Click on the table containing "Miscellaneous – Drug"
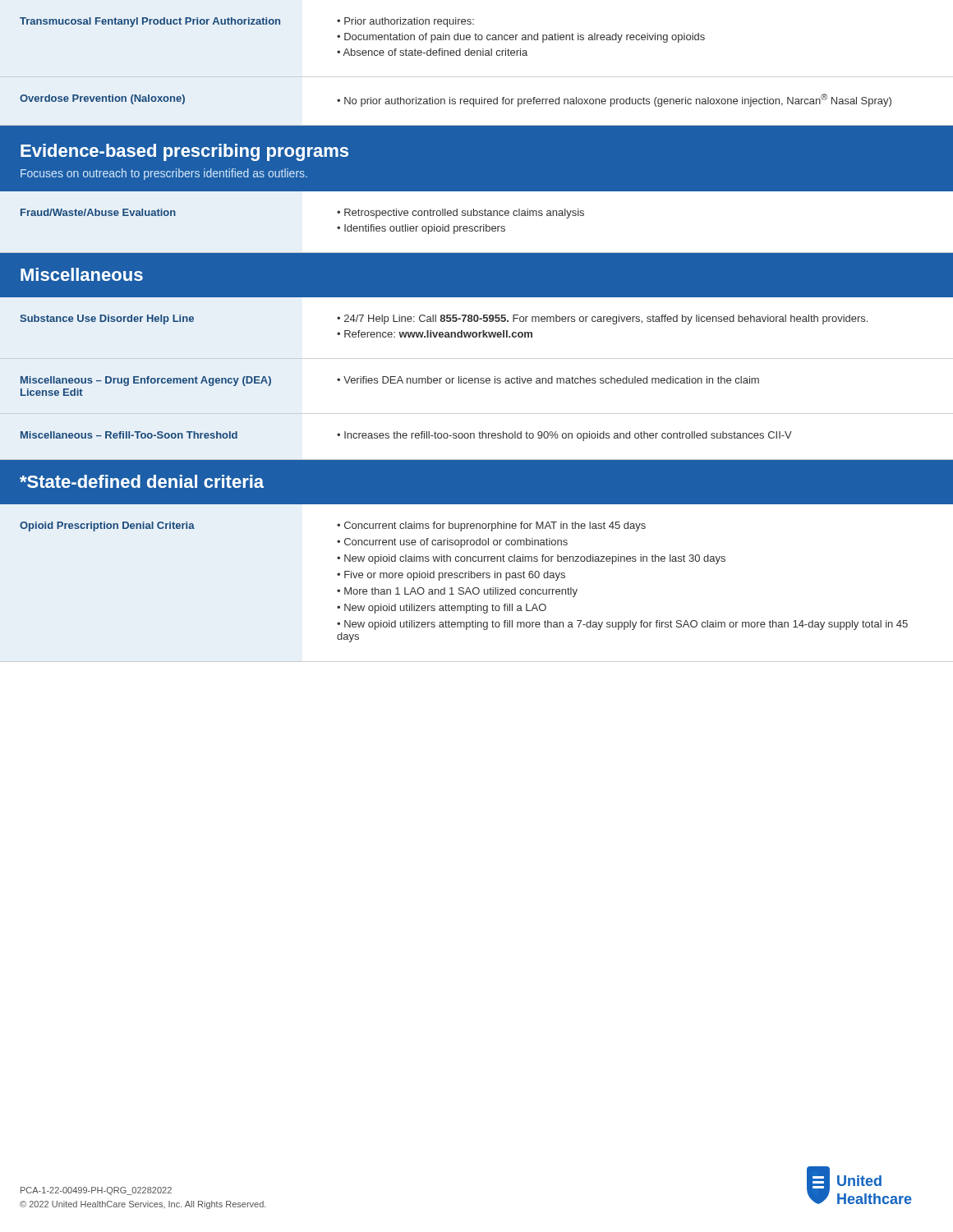The width and height of the screenshot is (953, 1232). 476,379
